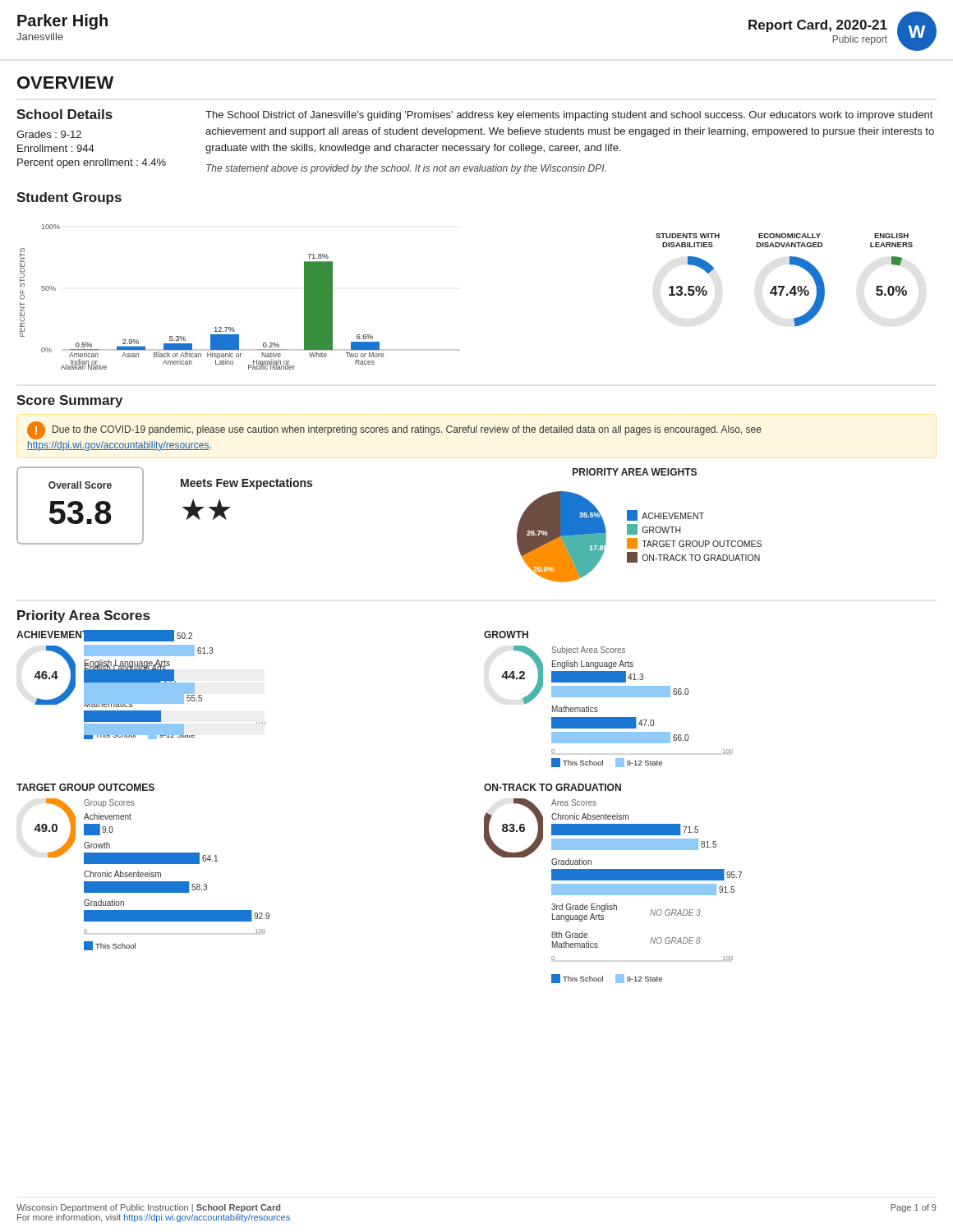Find the text block containing "!Due to the COVID-19 pandemic, please"

click(x=394, y=436)
